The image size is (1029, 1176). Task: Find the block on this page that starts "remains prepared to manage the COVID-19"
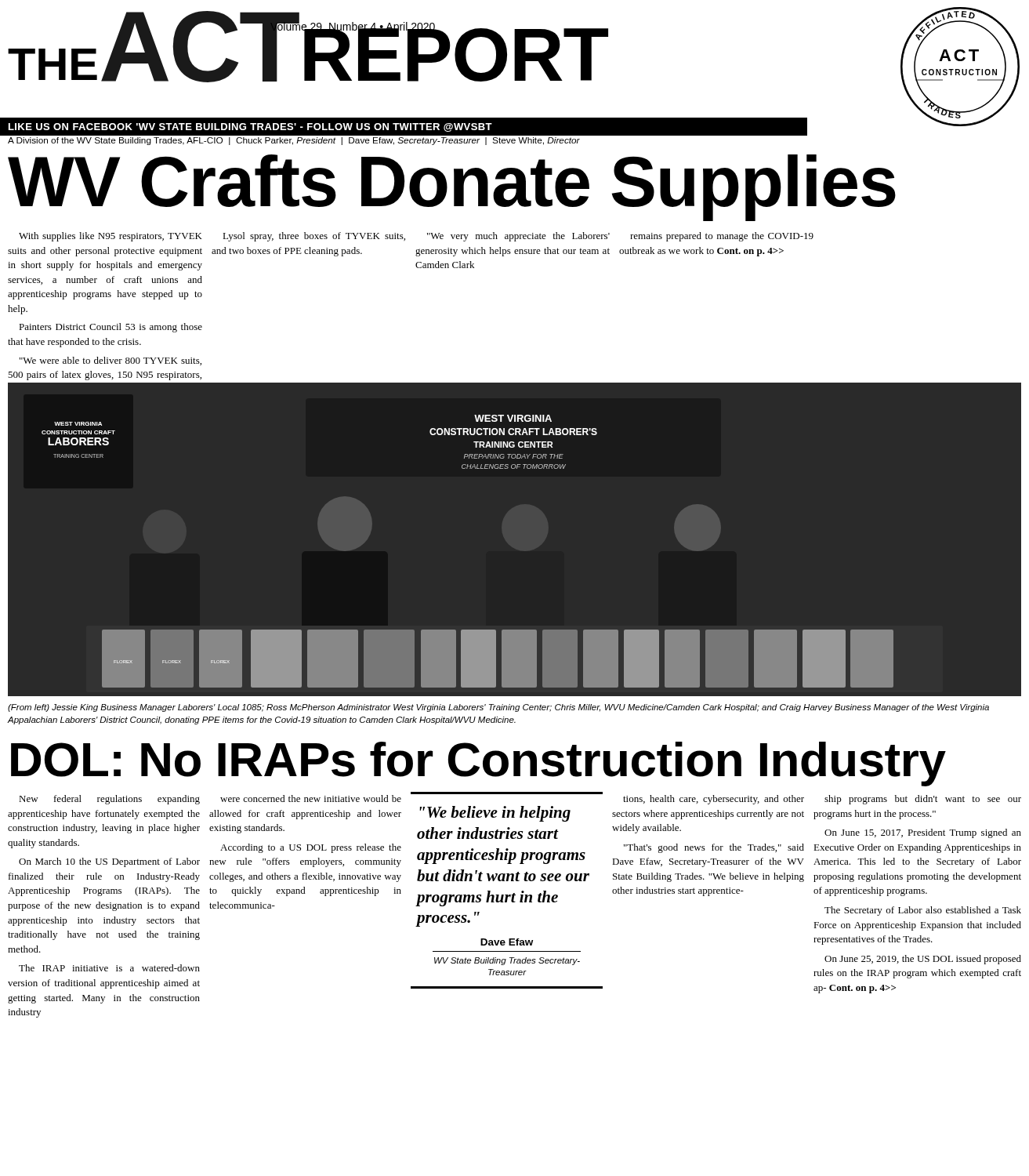pos(716,243)
